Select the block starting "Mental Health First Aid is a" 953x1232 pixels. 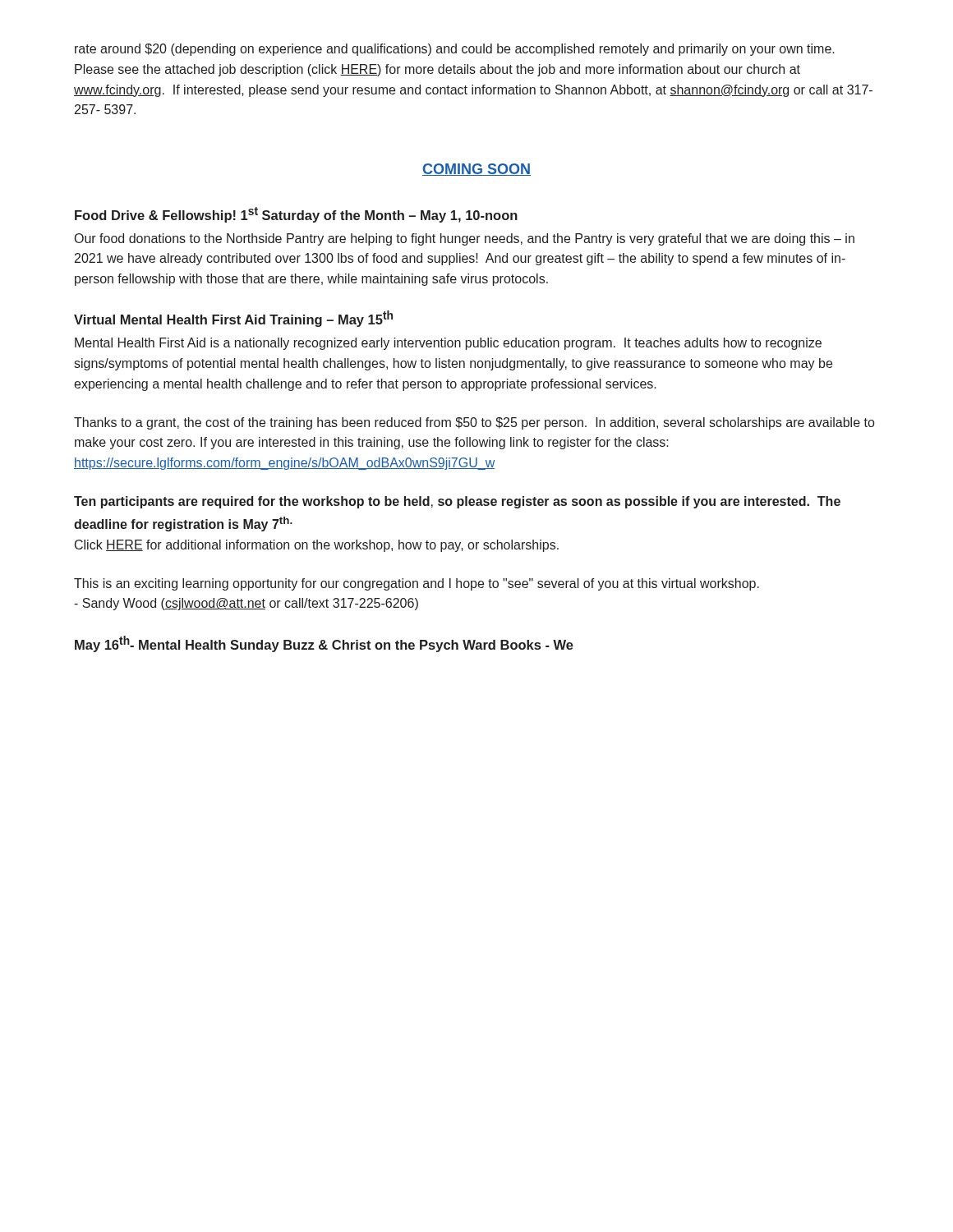tap(453, 363)
